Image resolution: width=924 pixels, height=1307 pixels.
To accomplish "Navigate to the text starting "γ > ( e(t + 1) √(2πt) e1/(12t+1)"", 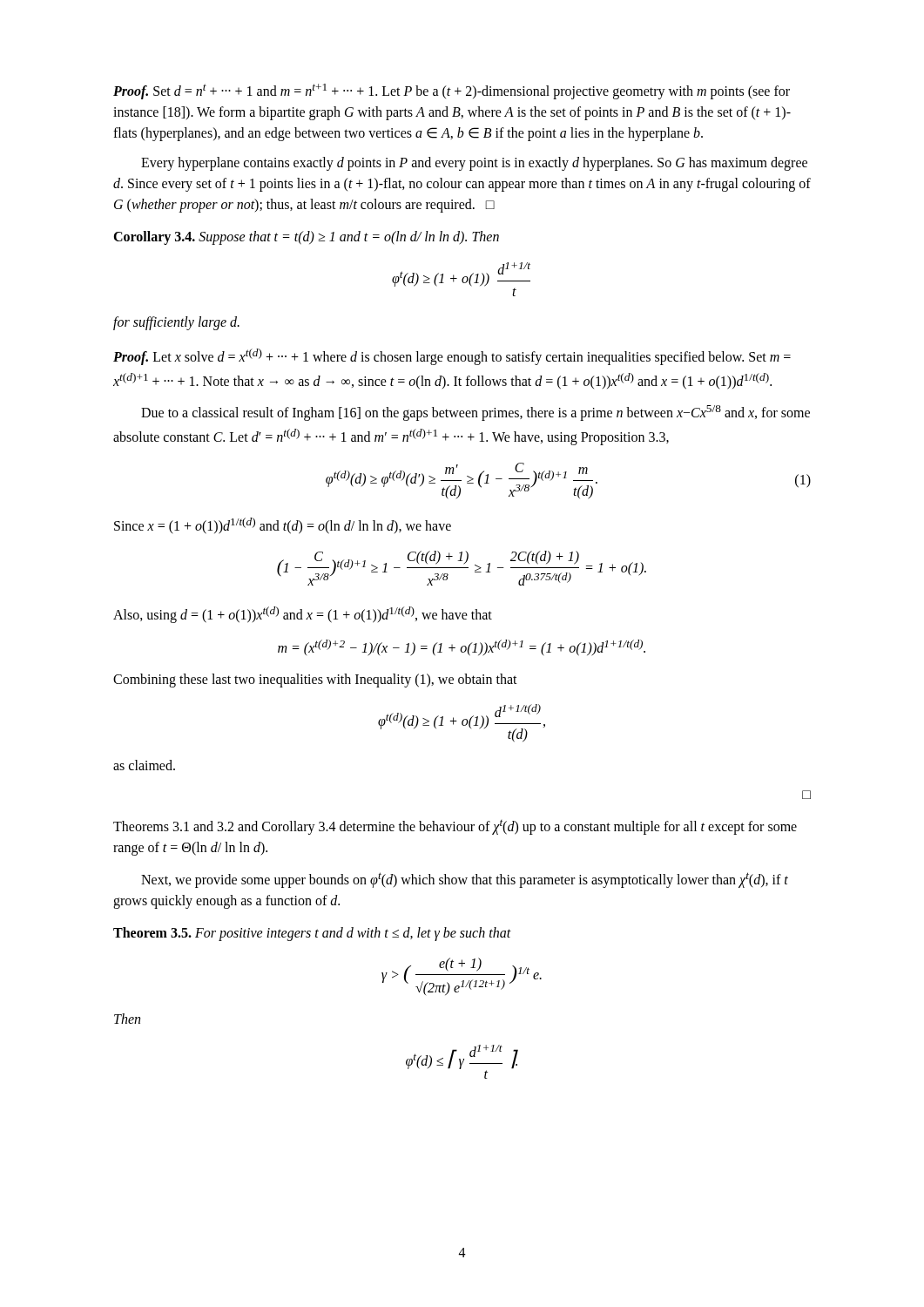I will pyautogui.click(x=462, y=976).
